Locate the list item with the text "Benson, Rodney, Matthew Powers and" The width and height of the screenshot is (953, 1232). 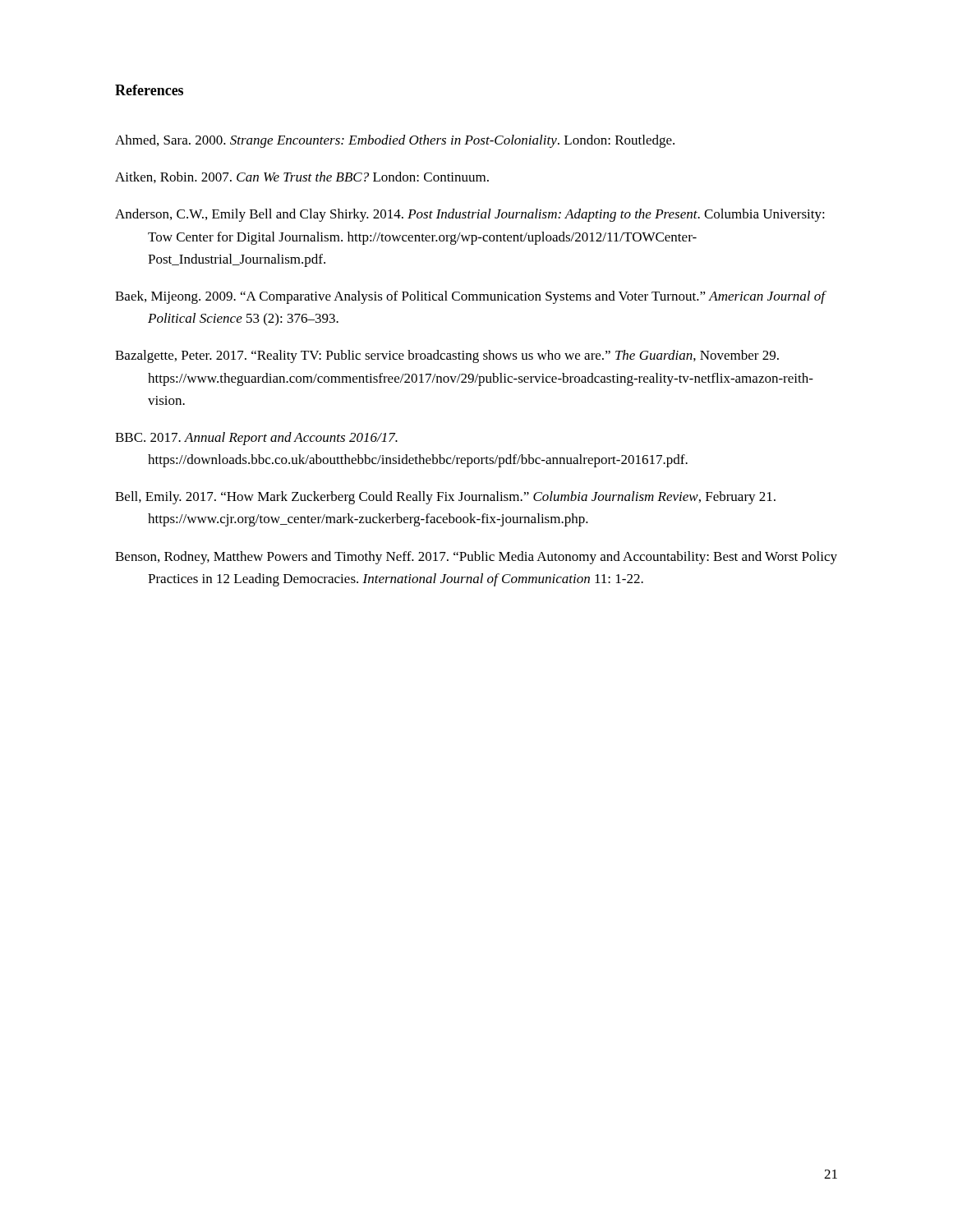[476, 567]
